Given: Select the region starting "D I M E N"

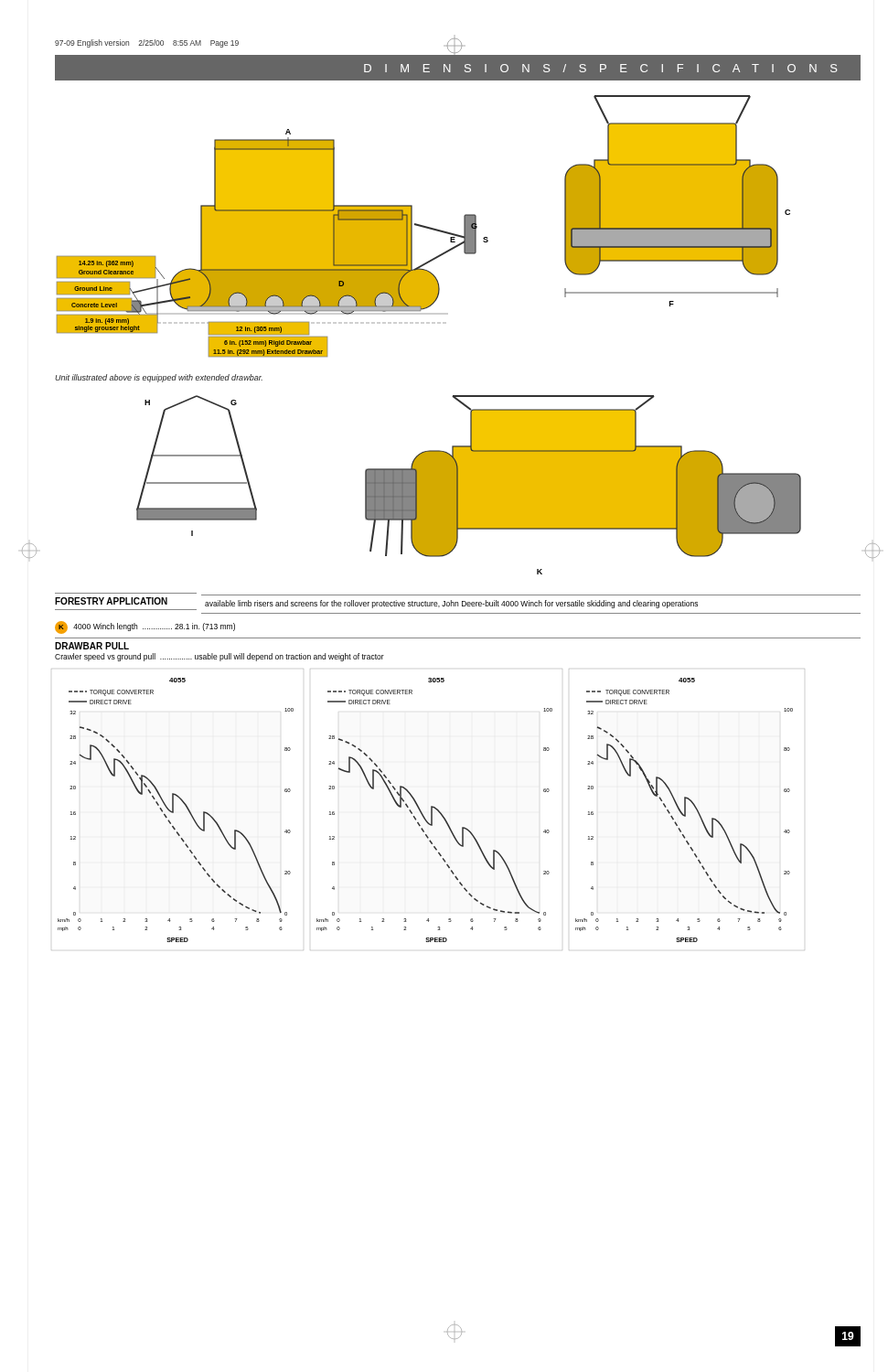Looking at the screenshot, I should (x=603, y=68).
